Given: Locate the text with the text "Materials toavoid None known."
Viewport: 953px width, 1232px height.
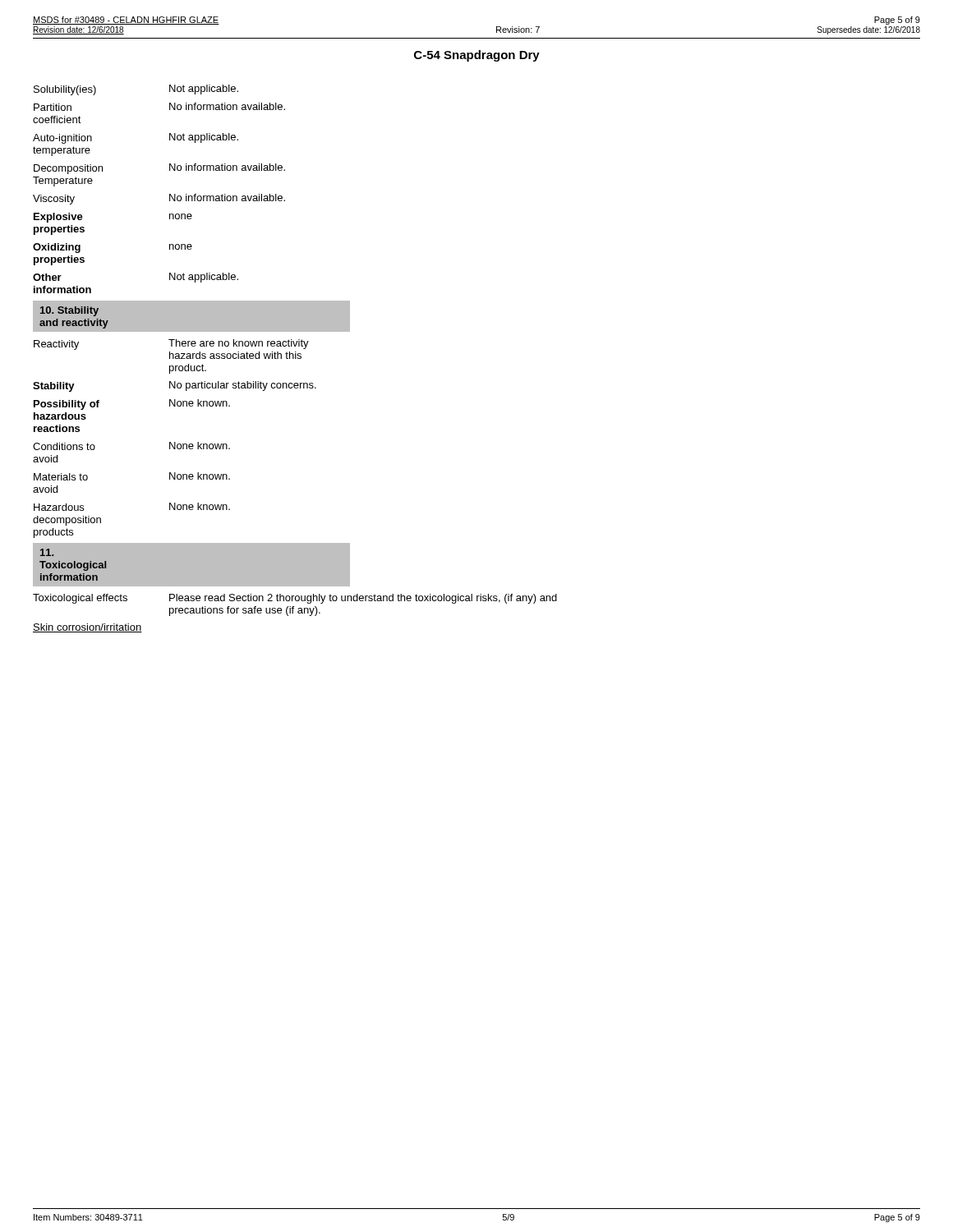Looking at the screenshot, I should point(59,476).
